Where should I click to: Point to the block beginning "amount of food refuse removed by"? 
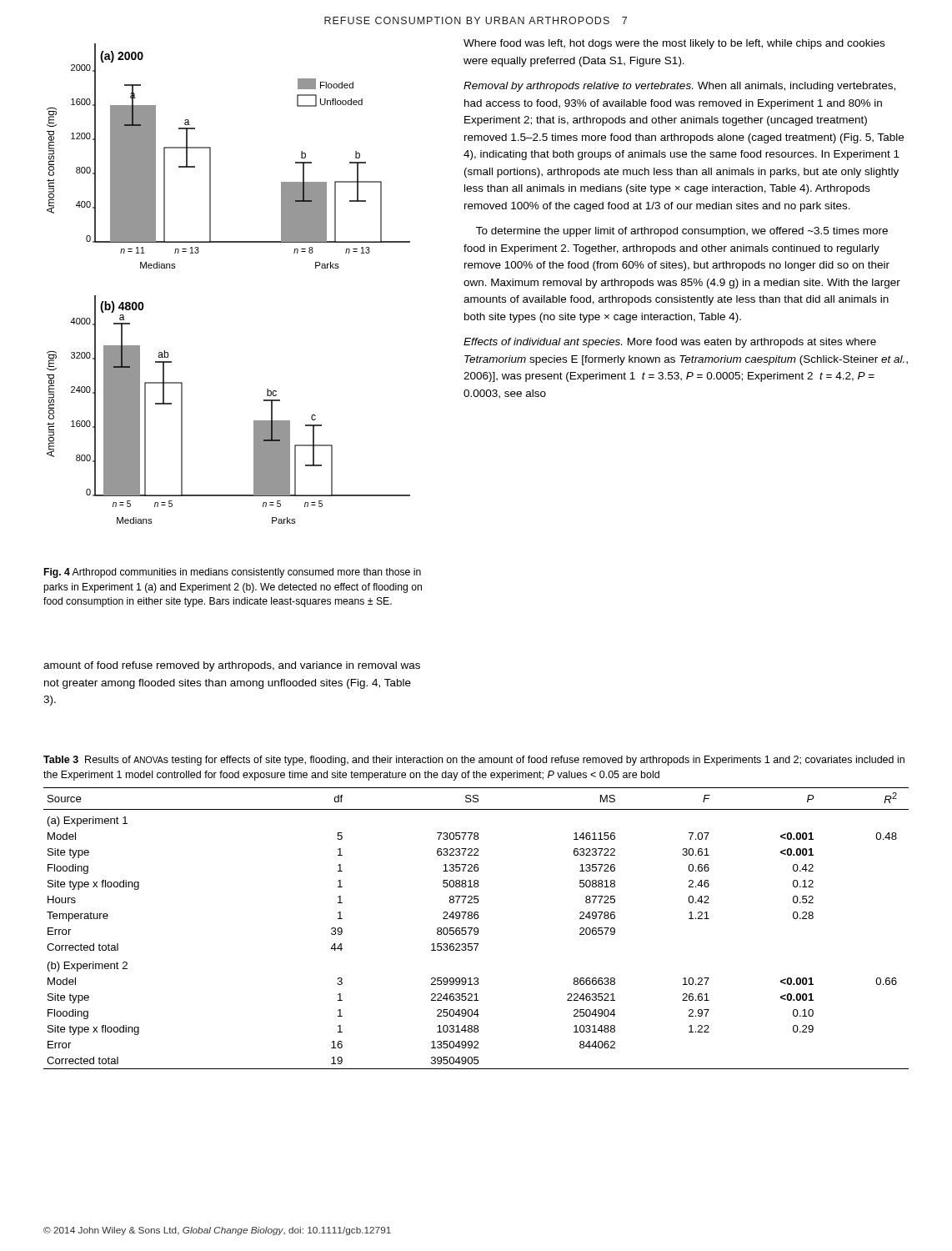tap(232, 682)
